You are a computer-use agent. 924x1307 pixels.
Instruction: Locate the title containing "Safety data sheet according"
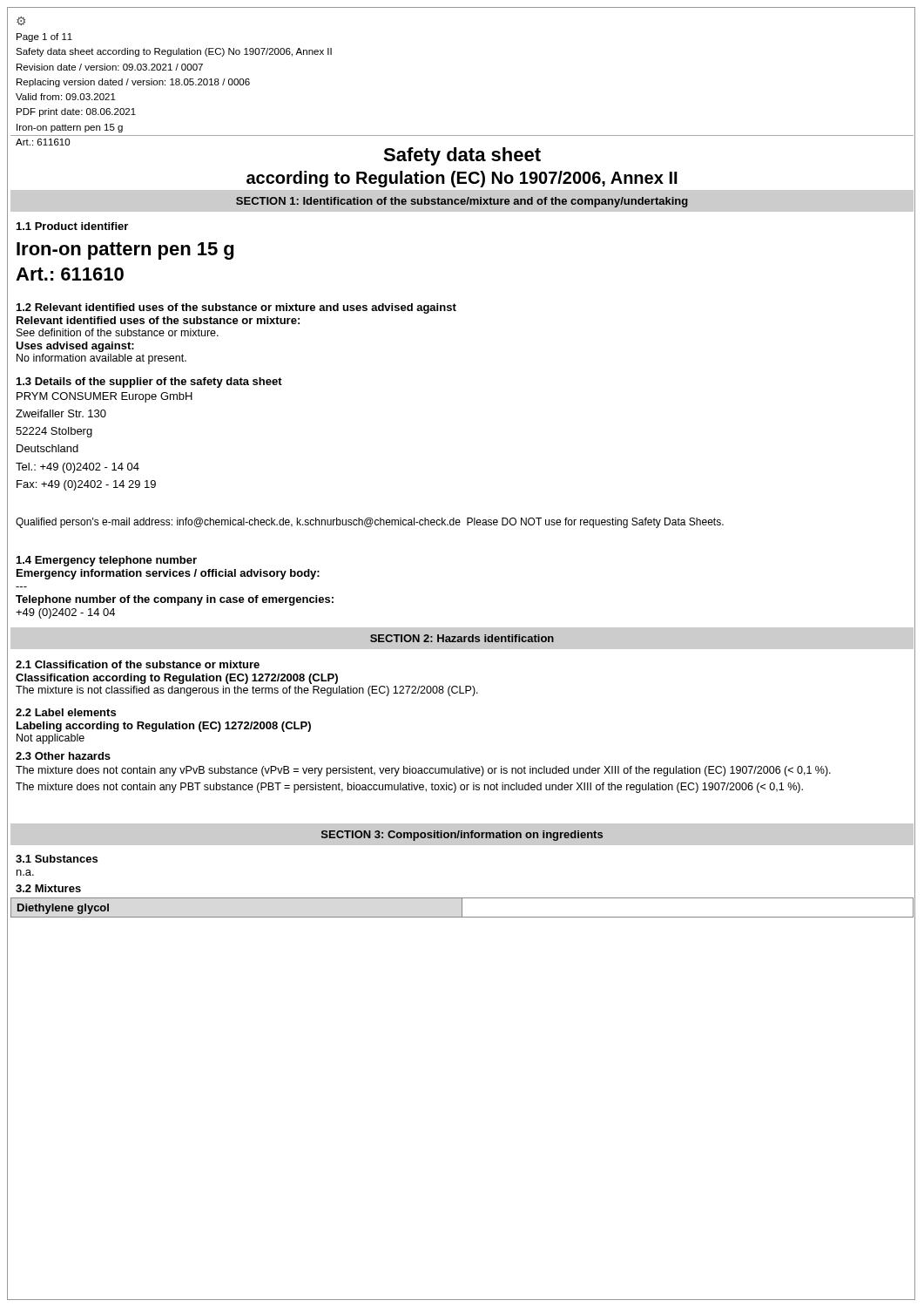point(462,166)
